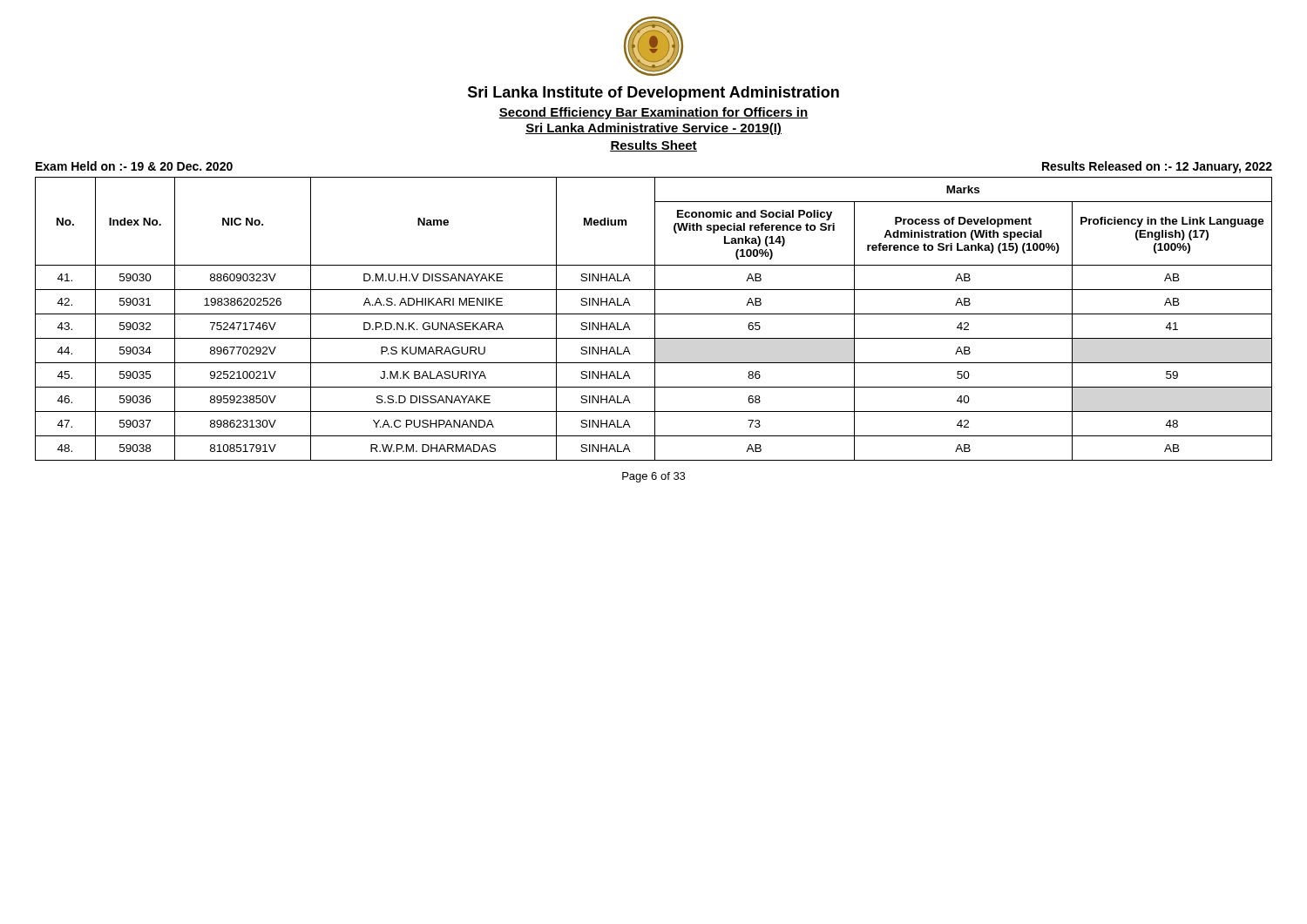This screenshot has width=1307, height=924.
Task: Select the text block containing "Exam Held on :- 19 & 20 Dec."
Action: 134,166
